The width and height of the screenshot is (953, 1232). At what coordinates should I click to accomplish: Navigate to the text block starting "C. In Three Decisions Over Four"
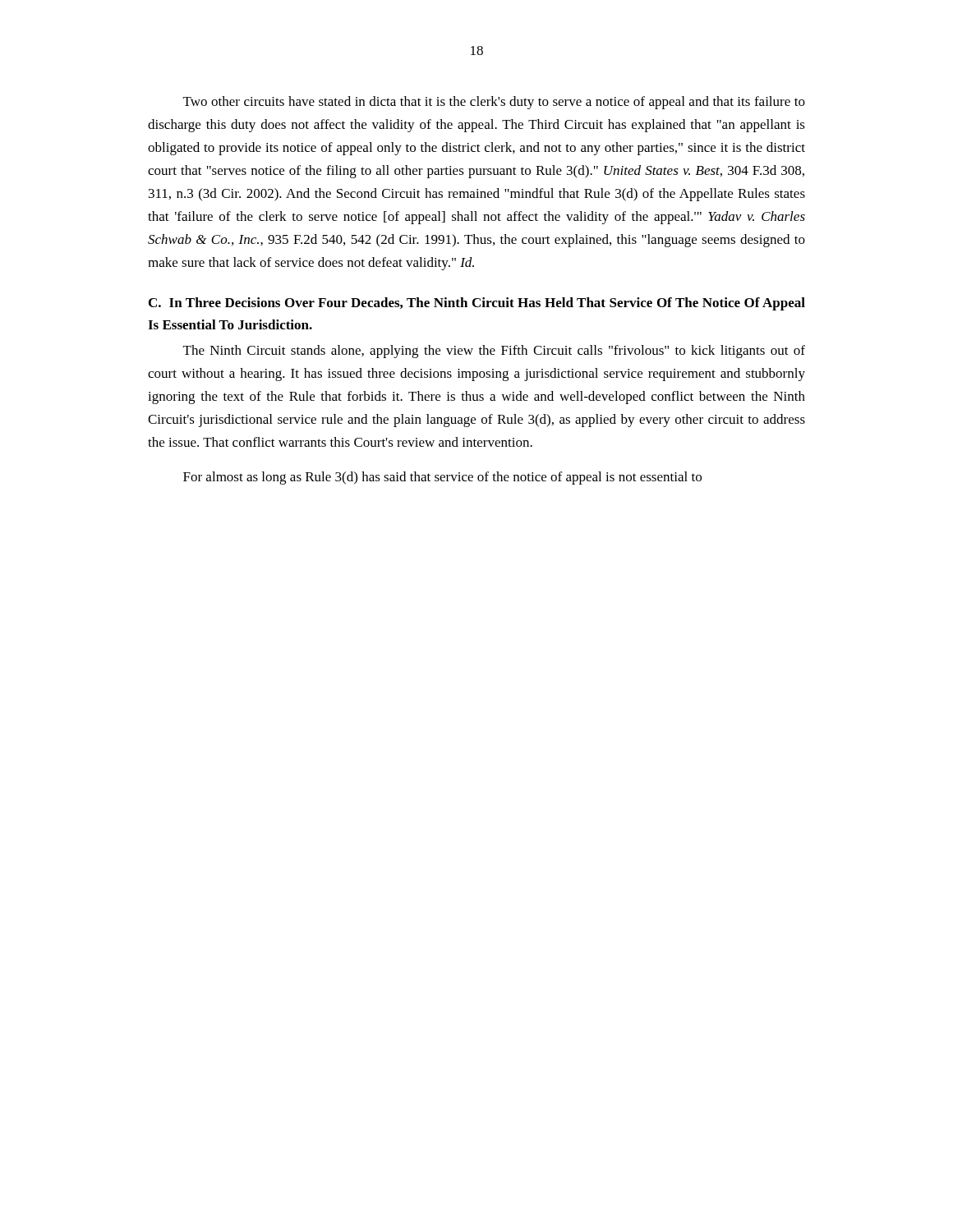click(x=476, y=314)
